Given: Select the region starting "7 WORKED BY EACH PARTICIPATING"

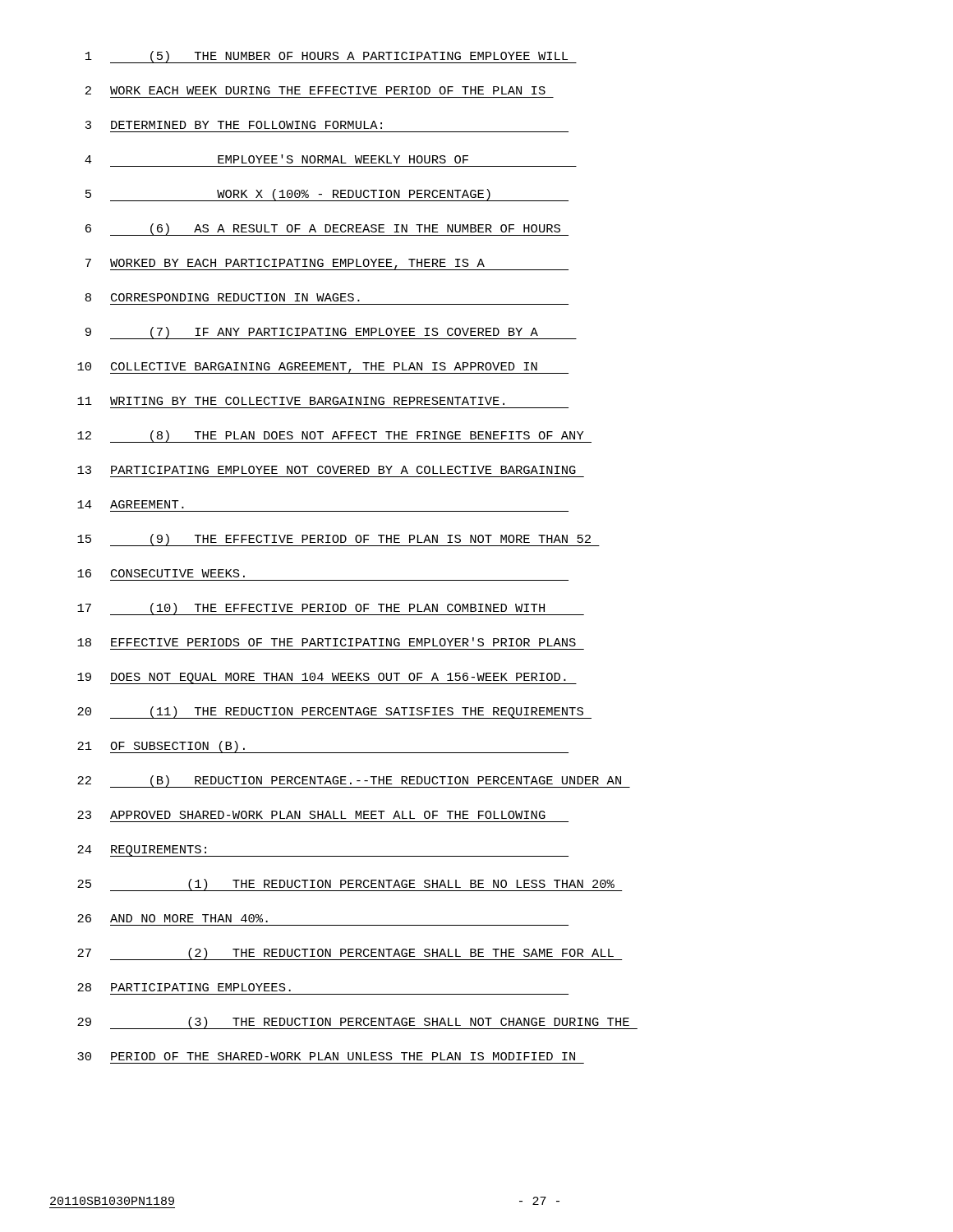Looking at the screenshot, I should point(476,264).
